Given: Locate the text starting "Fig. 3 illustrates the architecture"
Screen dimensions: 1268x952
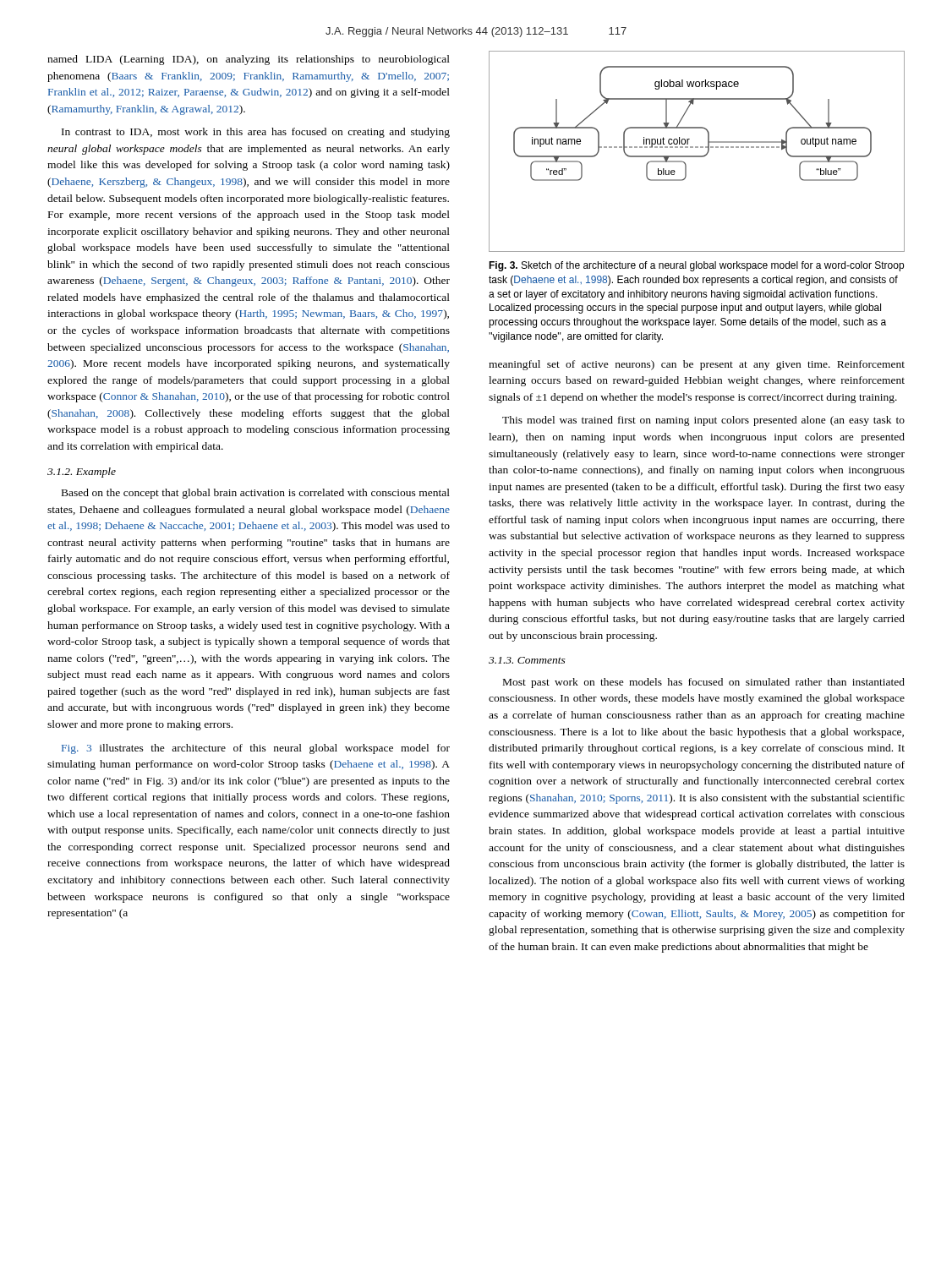Looking at the screenshot, I should click(x=249, y=830).
